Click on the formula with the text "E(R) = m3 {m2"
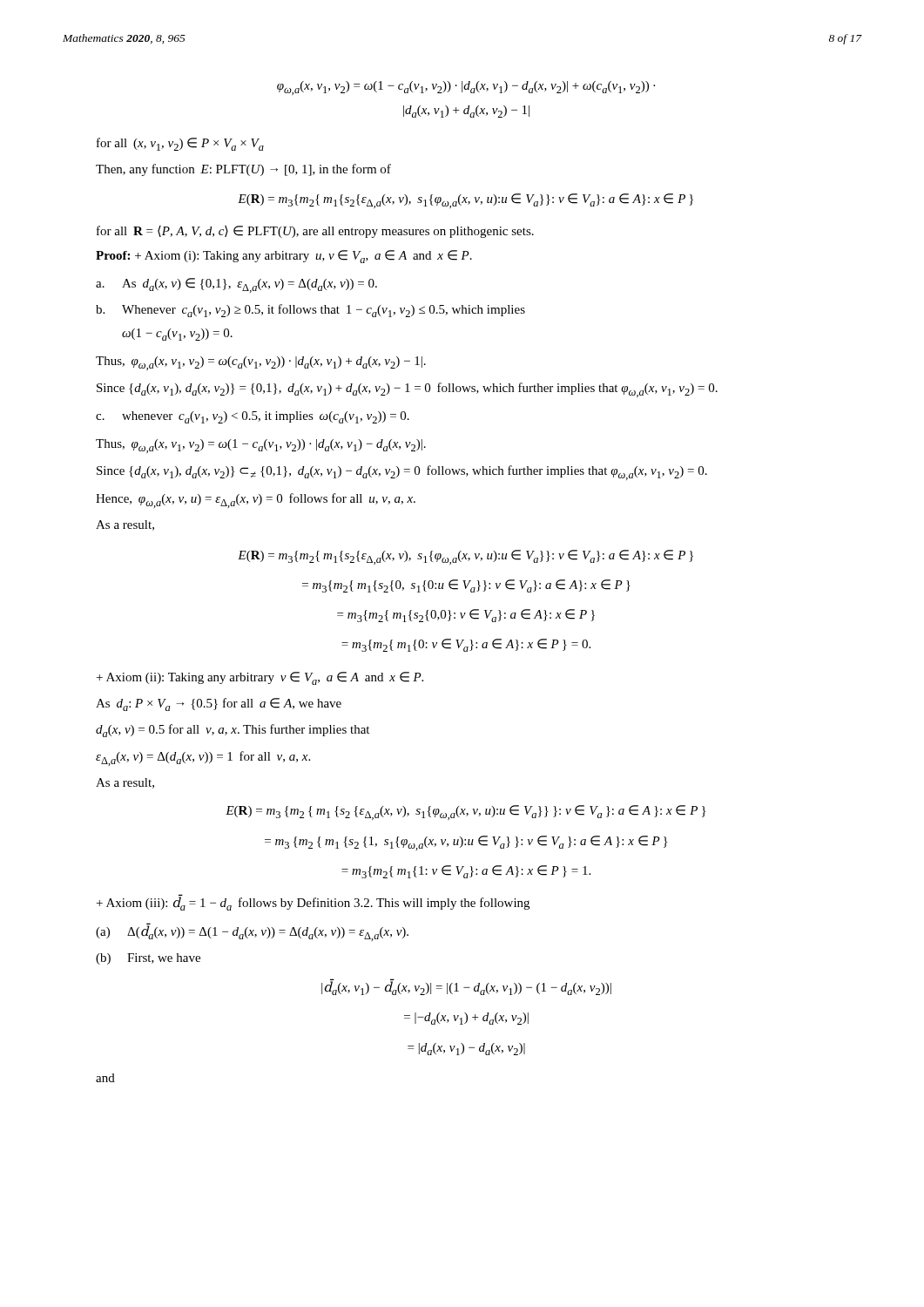Screen dimensions: 1307x924 coord(466,842)
